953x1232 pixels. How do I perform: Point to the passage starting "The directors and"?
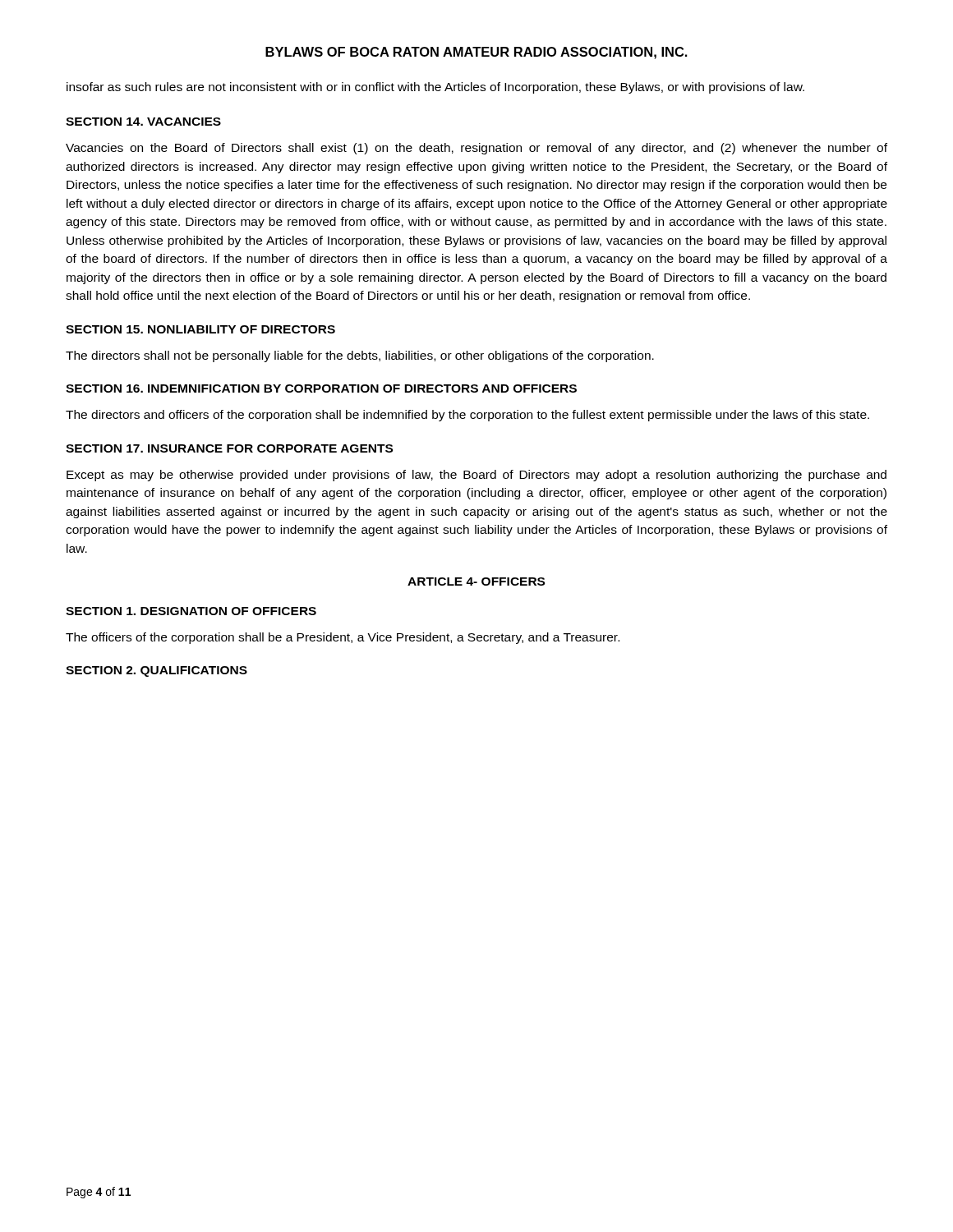coord(468,415)
